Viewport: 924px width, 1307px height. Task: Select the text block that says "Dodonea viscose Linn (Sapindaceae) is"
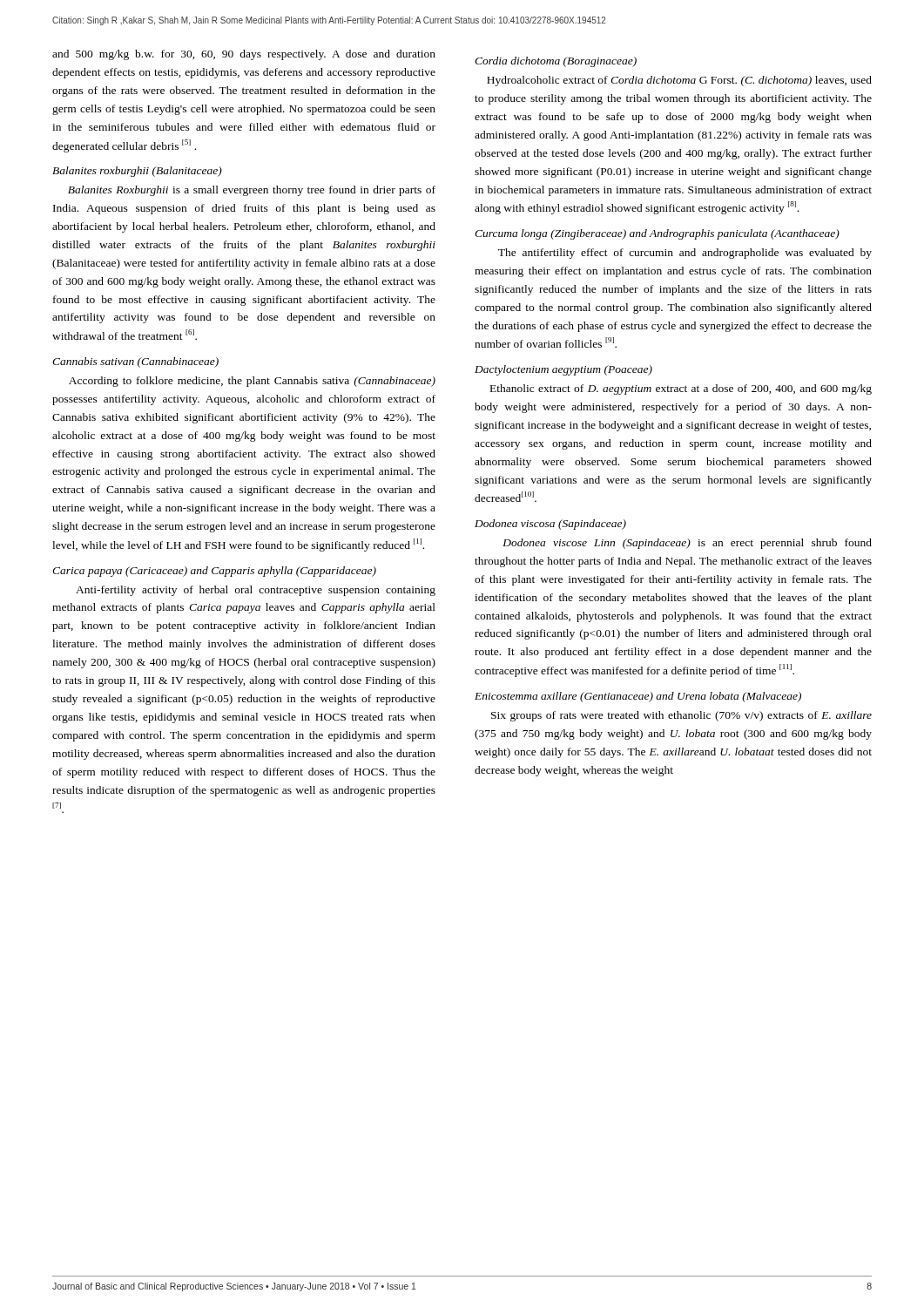click(673, 607)
